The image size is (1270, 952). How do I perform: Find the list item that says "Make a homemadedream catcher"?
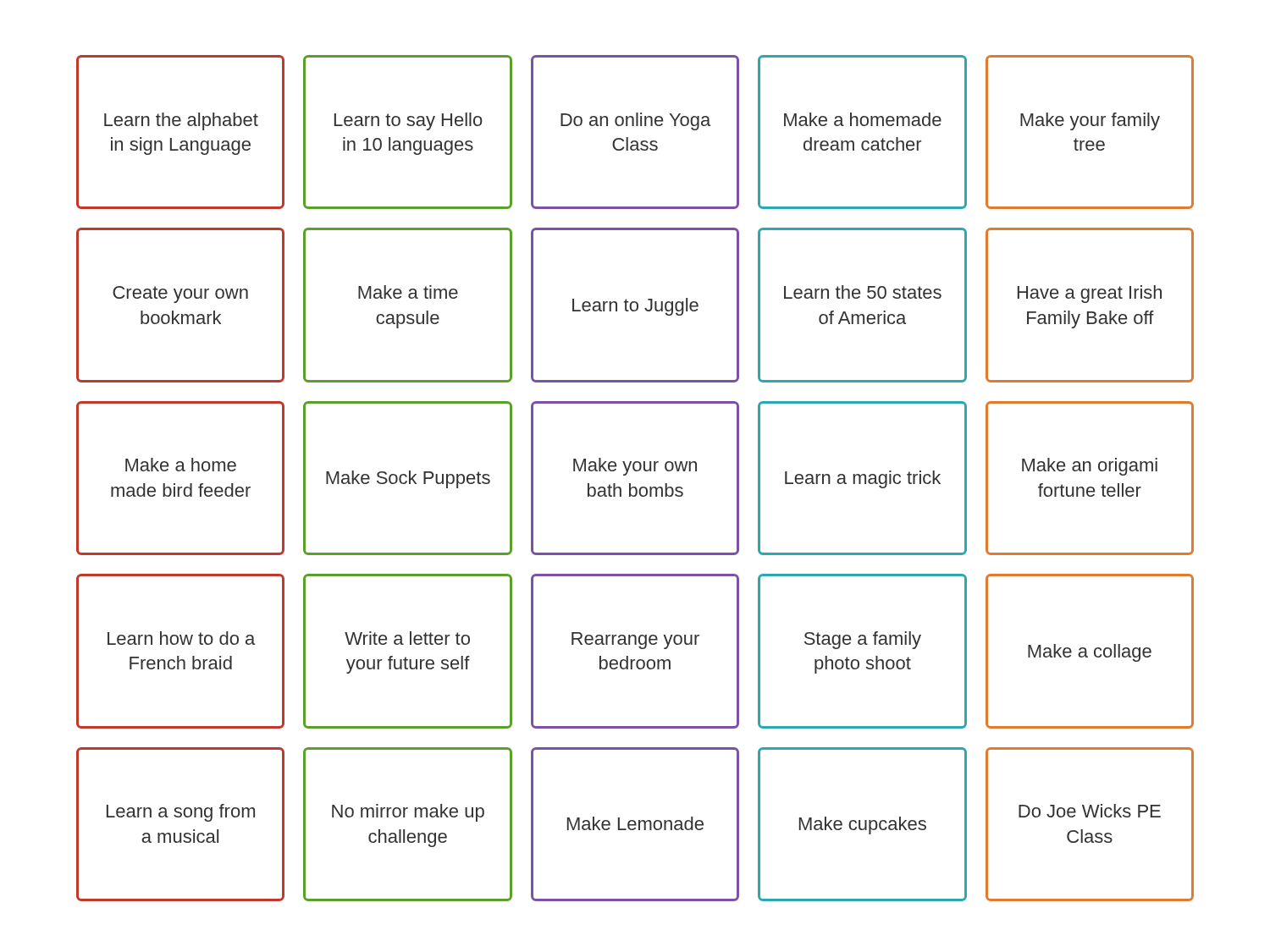[862, 132]
